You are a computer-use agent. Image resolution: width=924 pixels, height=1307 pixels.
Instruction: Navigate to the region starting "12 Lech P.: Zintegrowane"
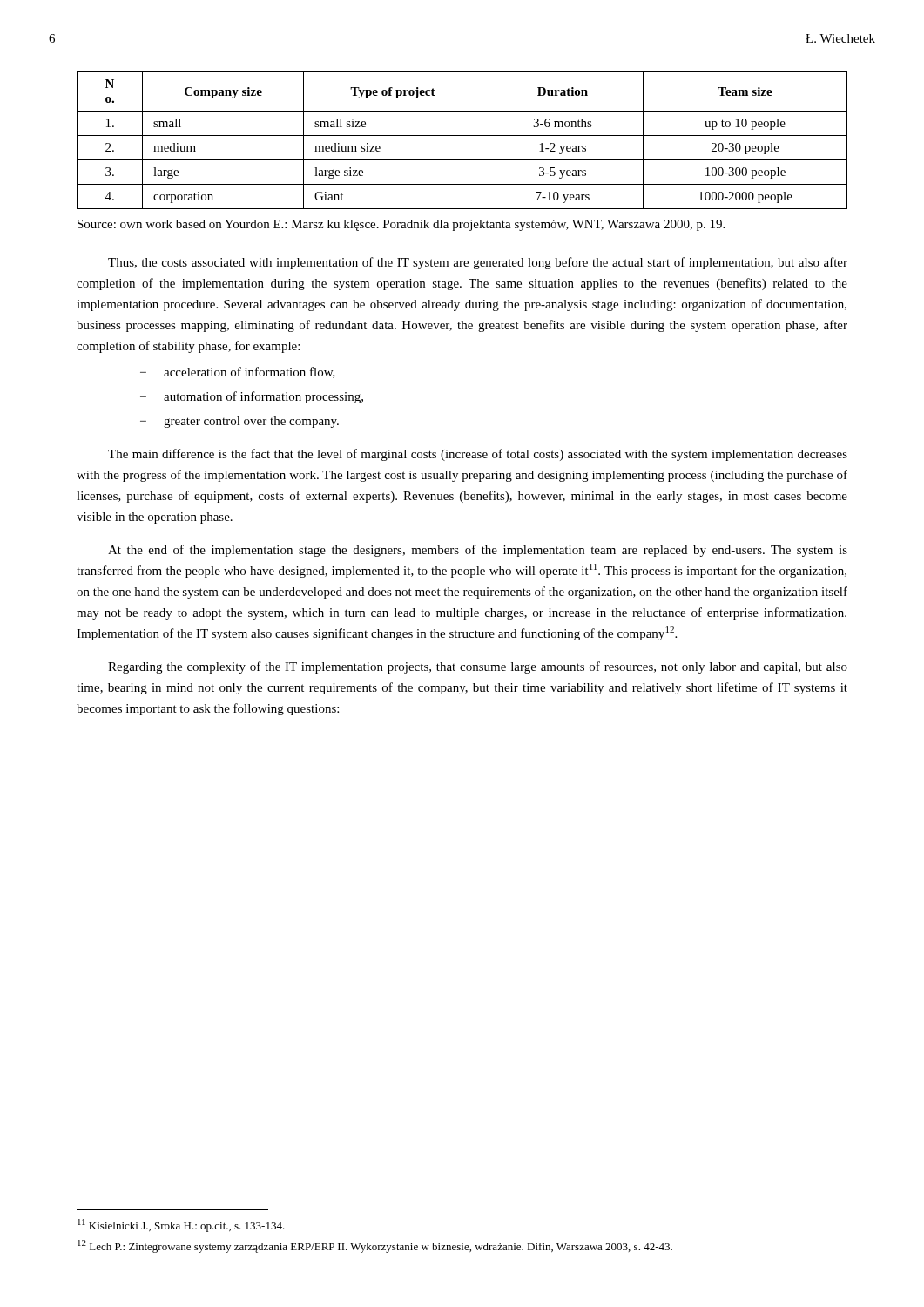click(375, 1245)
